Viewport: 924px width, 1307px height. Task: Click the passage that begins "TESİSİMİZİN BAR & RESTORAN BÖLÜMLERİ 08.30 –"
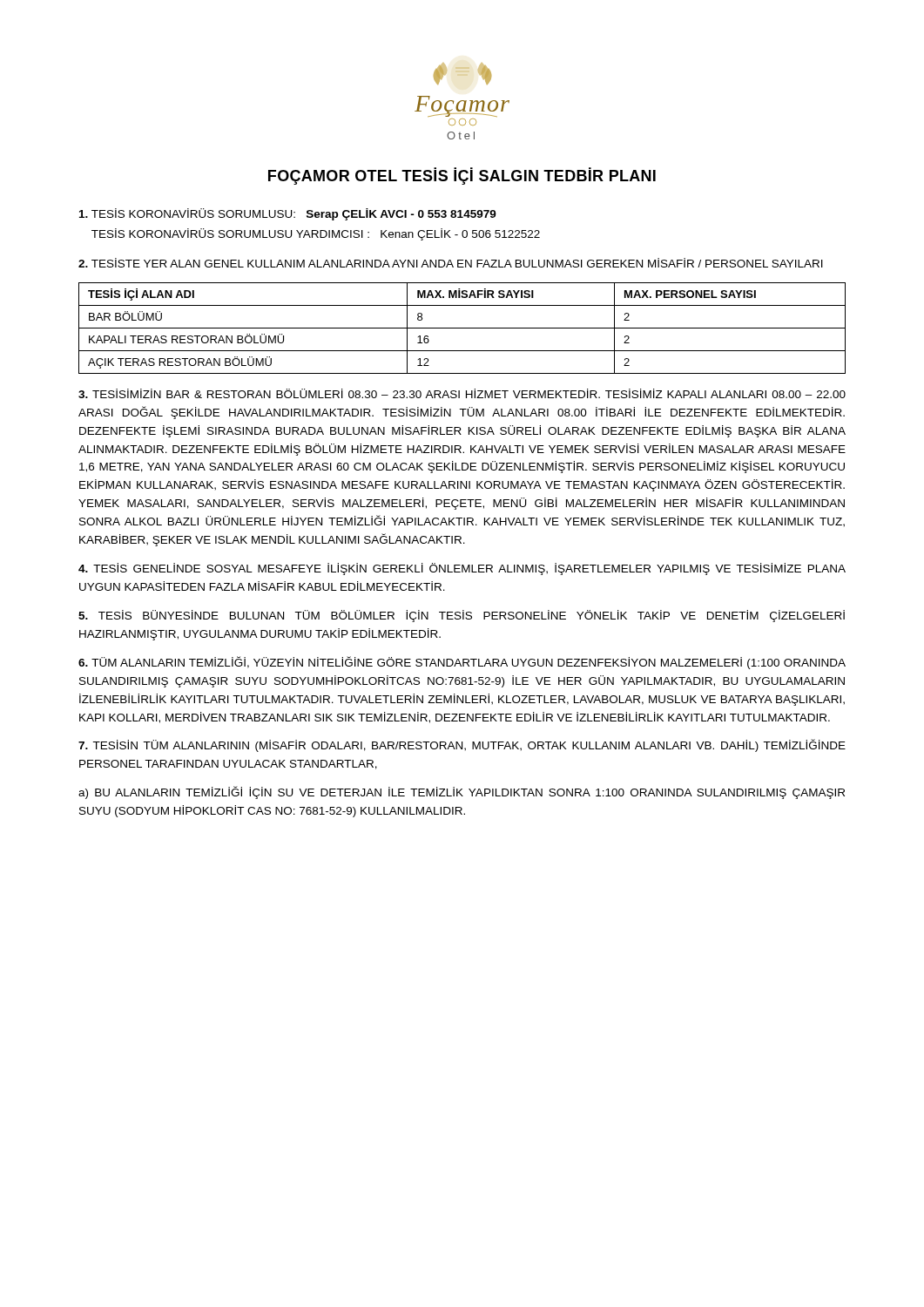462,467
